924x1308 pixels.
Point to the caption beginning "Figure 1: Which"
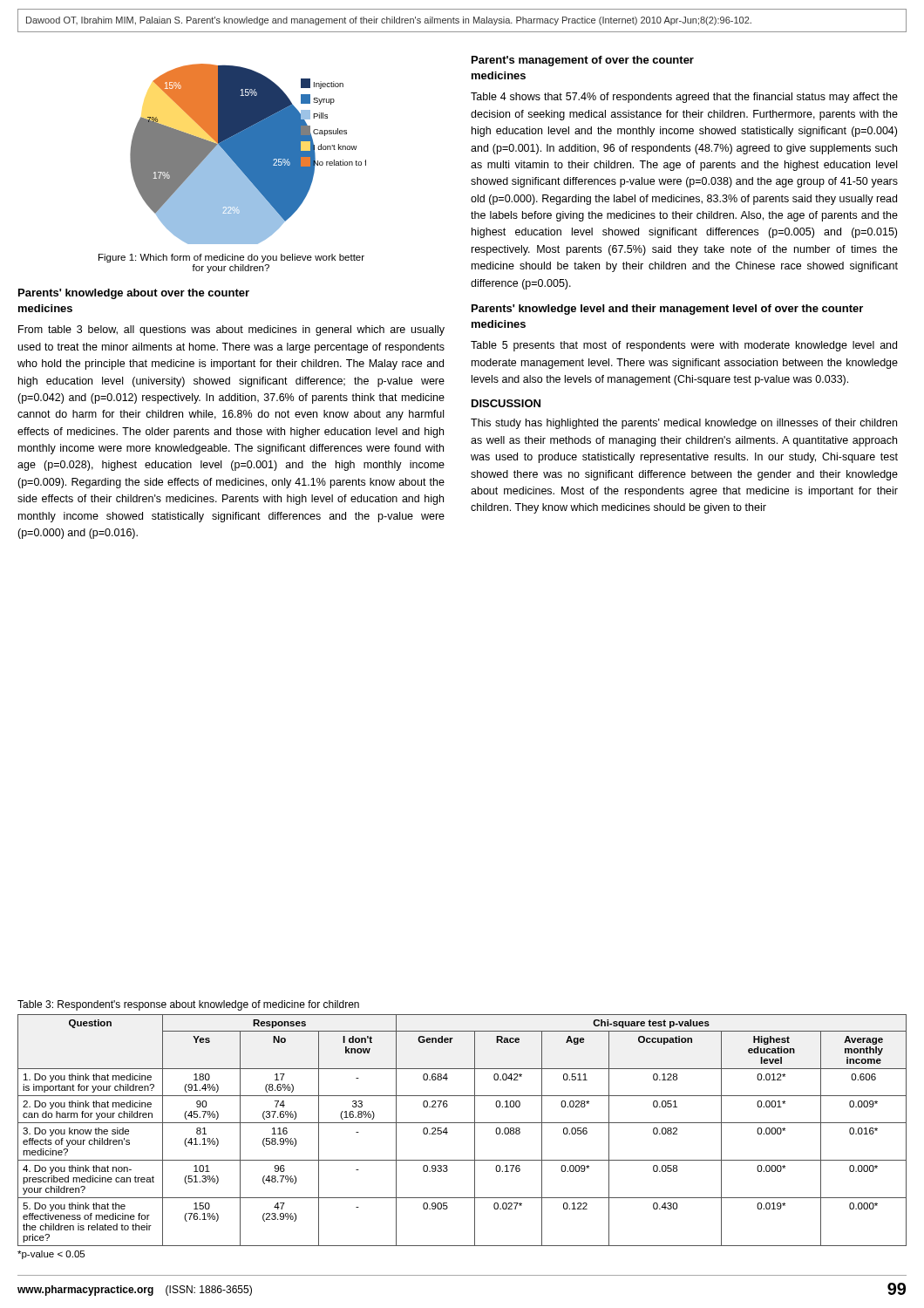tap(231, 263)
